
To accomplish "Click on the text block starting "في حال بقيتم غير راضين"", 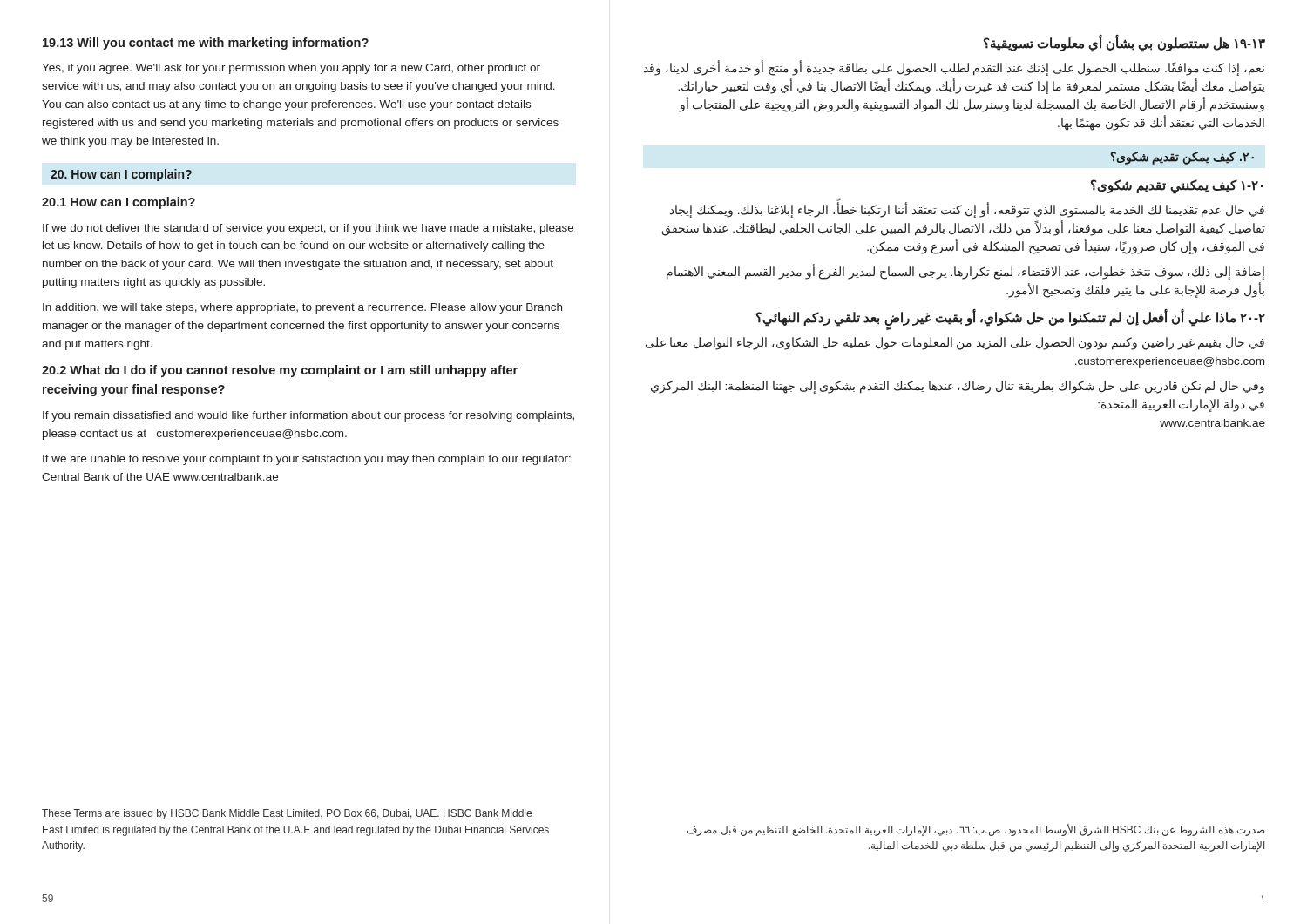I will point(954,353).
